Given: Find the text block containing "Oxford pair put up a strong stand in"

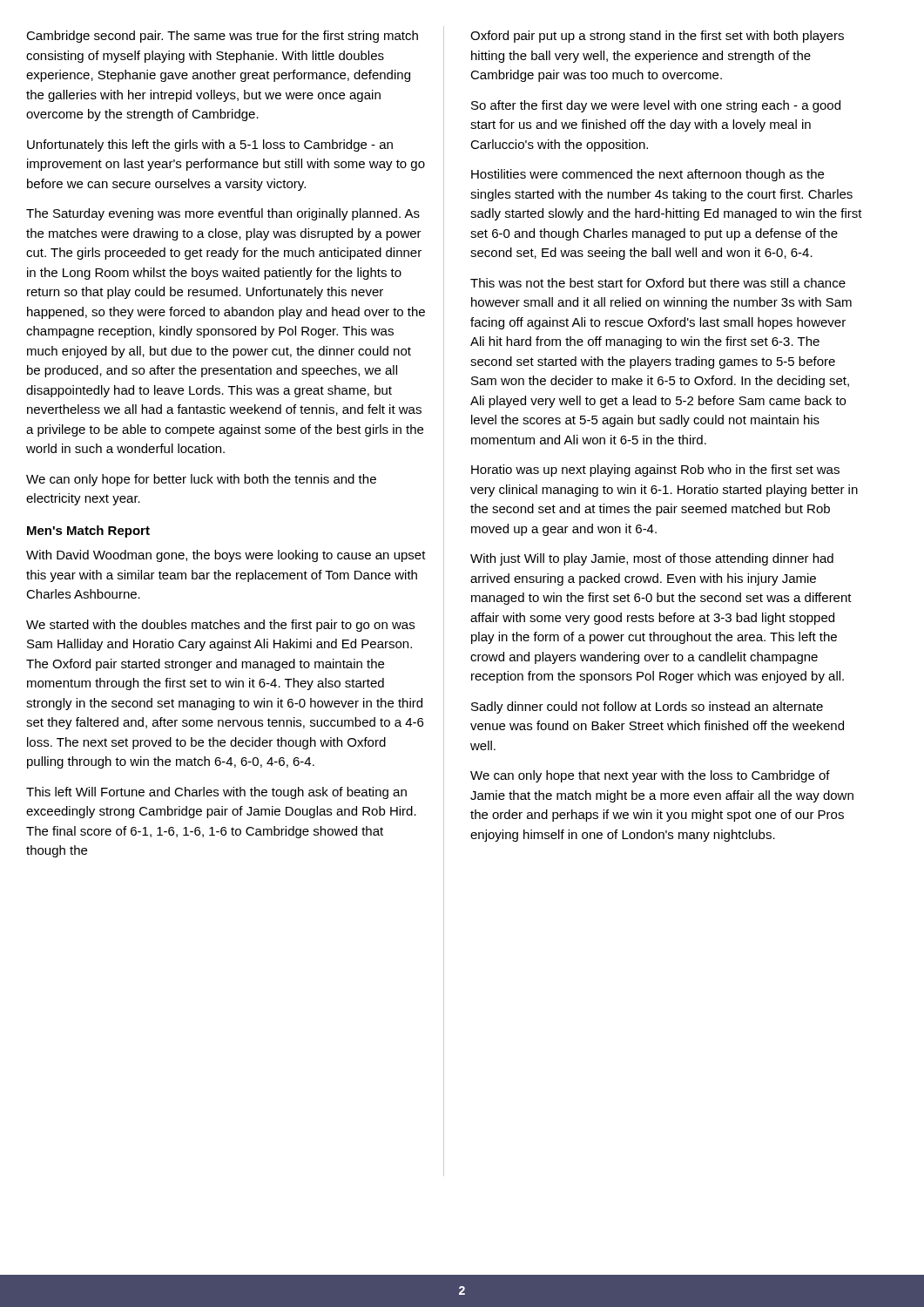Looking at the screenshot, I should pos(657,55).
